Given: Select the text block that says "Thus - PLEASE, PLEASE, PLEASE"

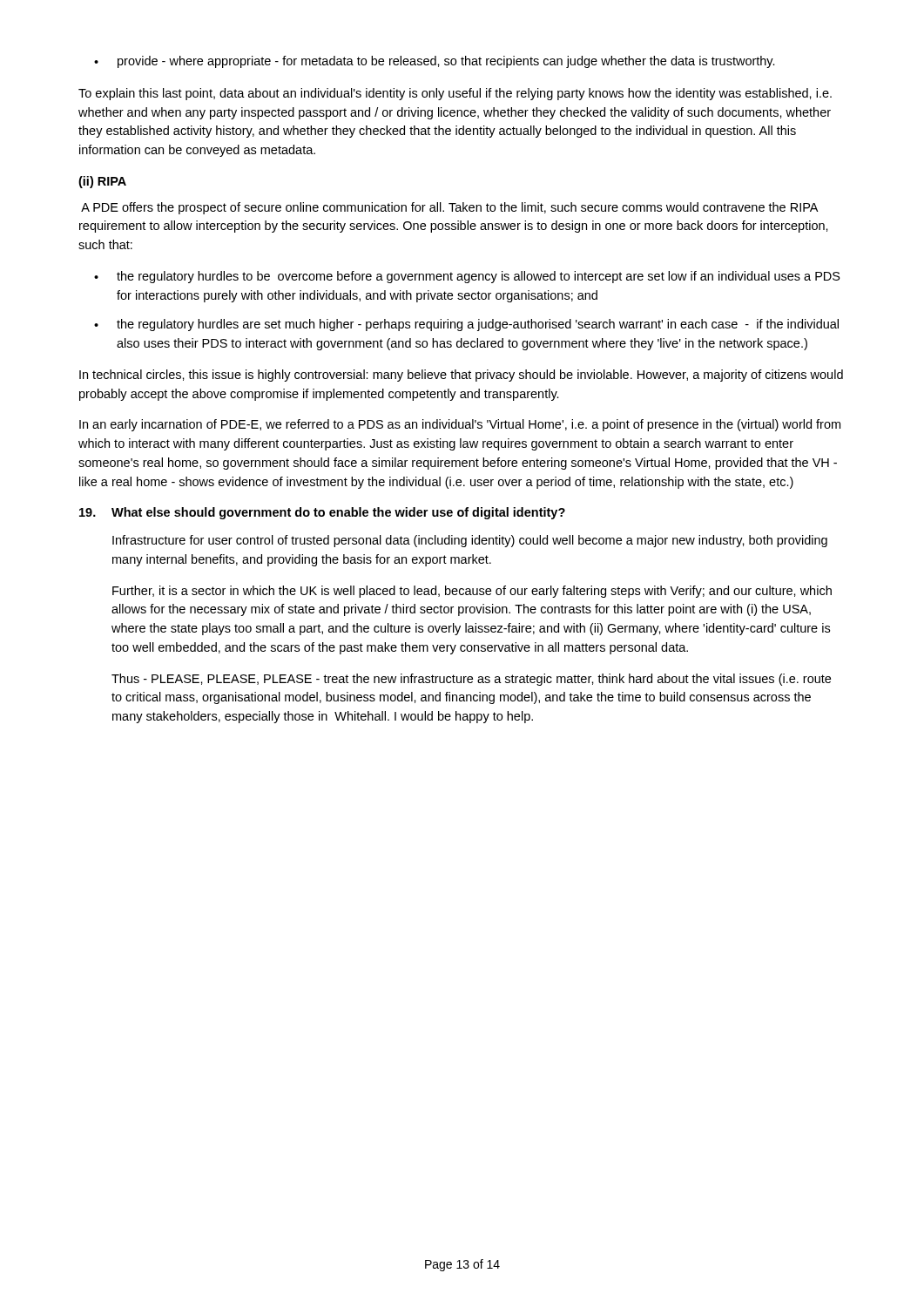Looking at the screenshot, I should (479, 698).
